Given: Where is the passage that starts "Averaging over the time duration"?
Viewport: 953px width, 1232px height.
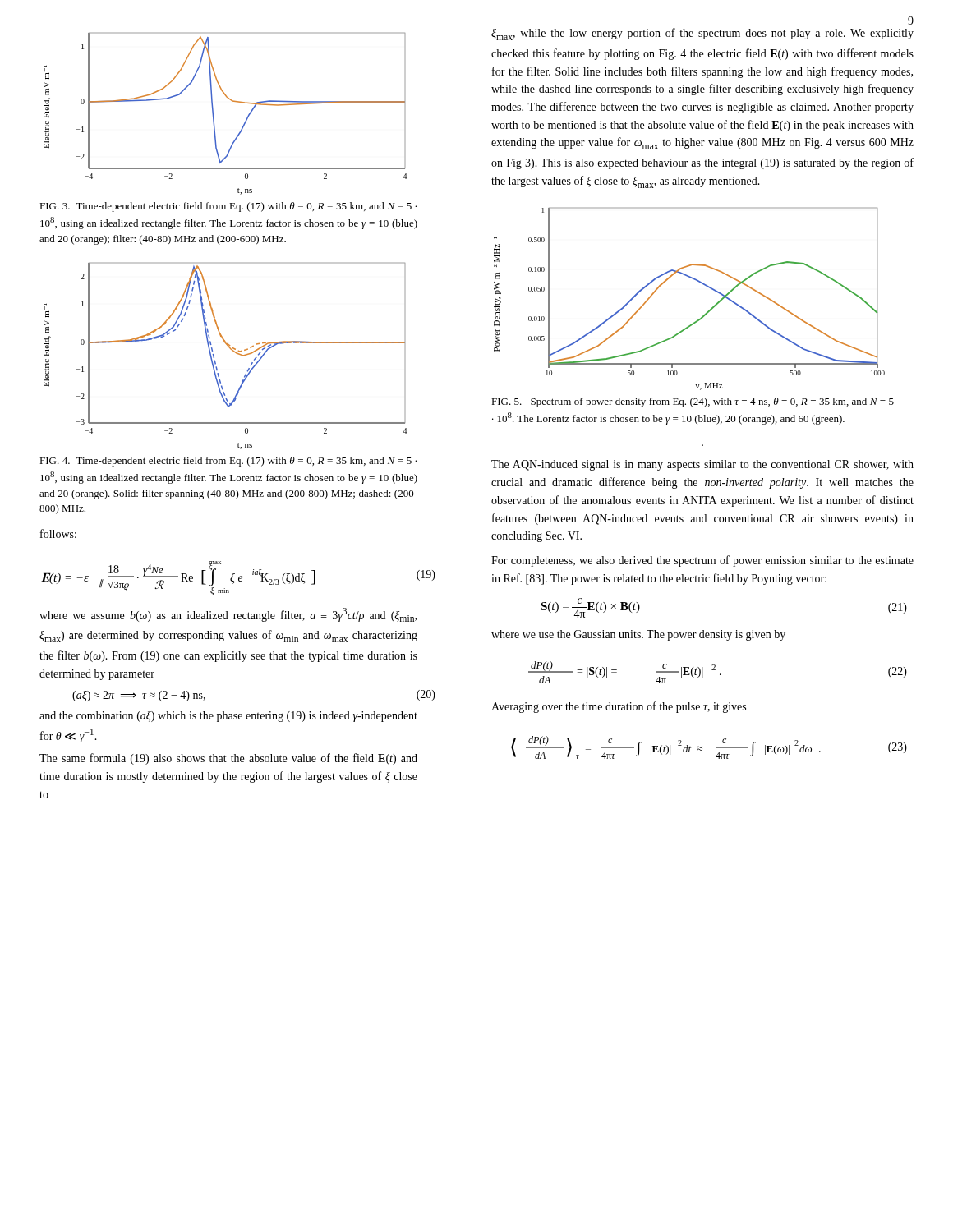Looking at the screenshot, I should (x=619, y=707).
